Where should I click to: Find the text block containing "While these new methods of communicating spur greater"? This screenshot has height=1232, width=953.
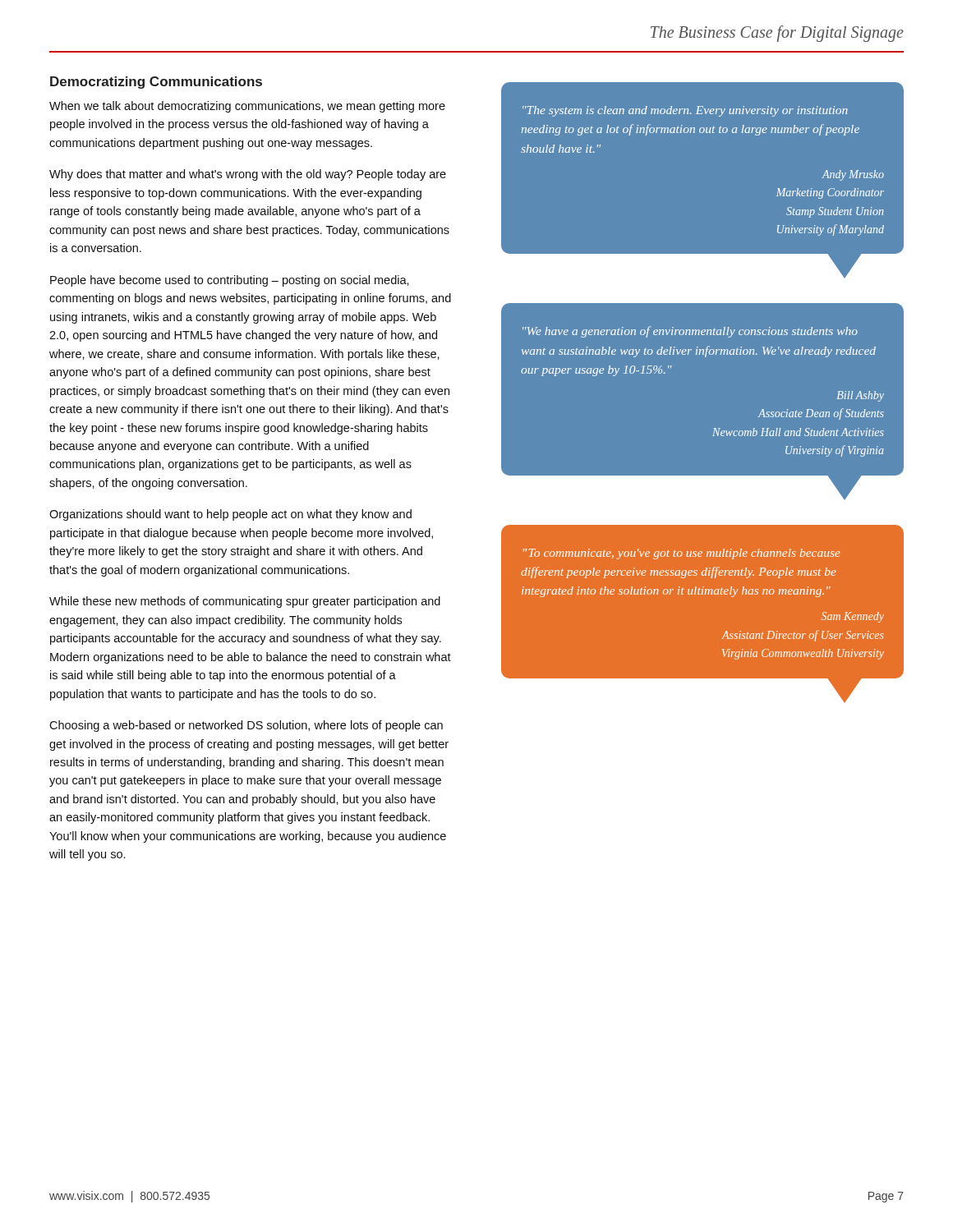pos(250,648)
